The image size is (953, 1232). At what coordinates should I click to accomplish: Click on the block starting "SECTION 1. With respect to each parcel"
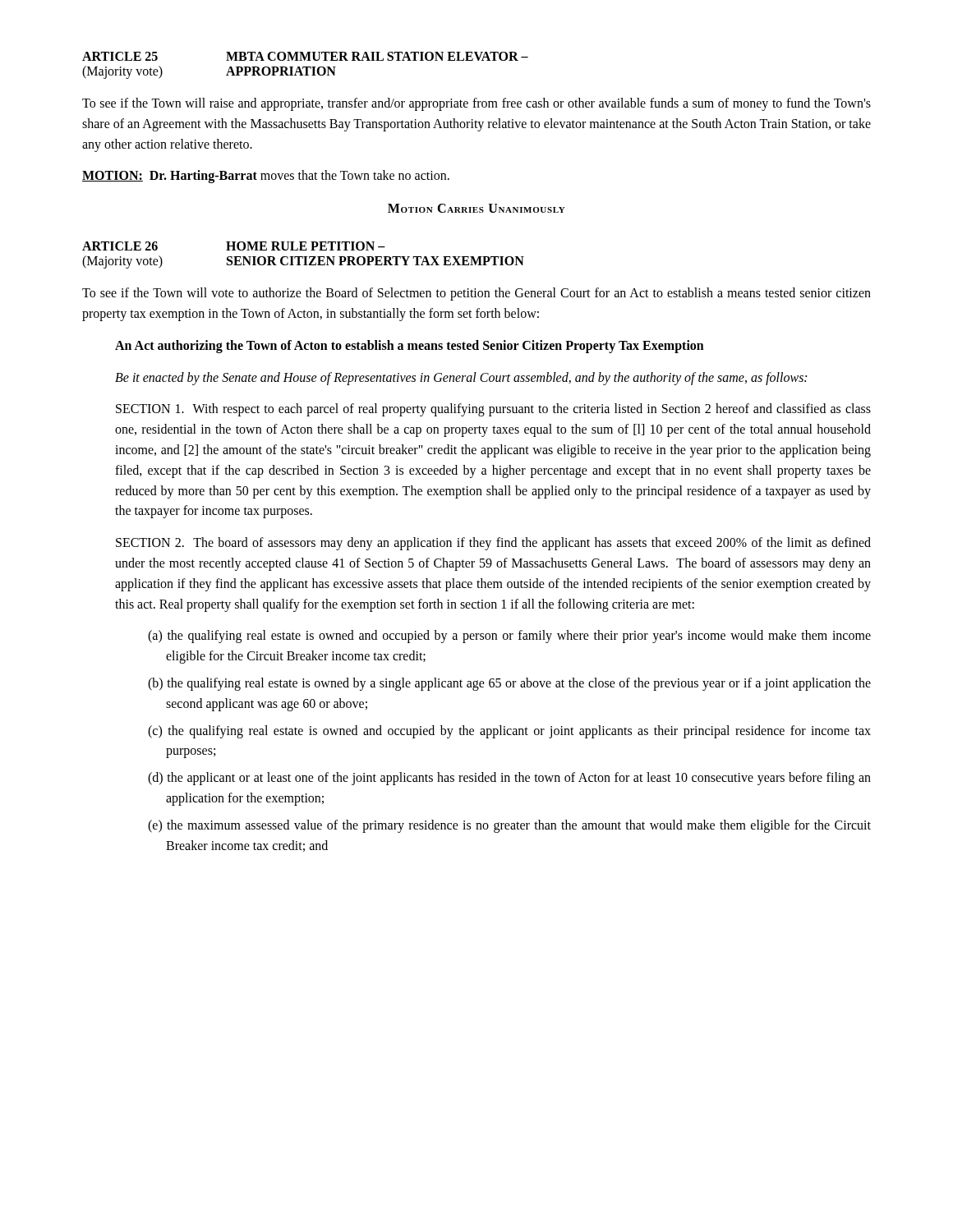point(493,460)
